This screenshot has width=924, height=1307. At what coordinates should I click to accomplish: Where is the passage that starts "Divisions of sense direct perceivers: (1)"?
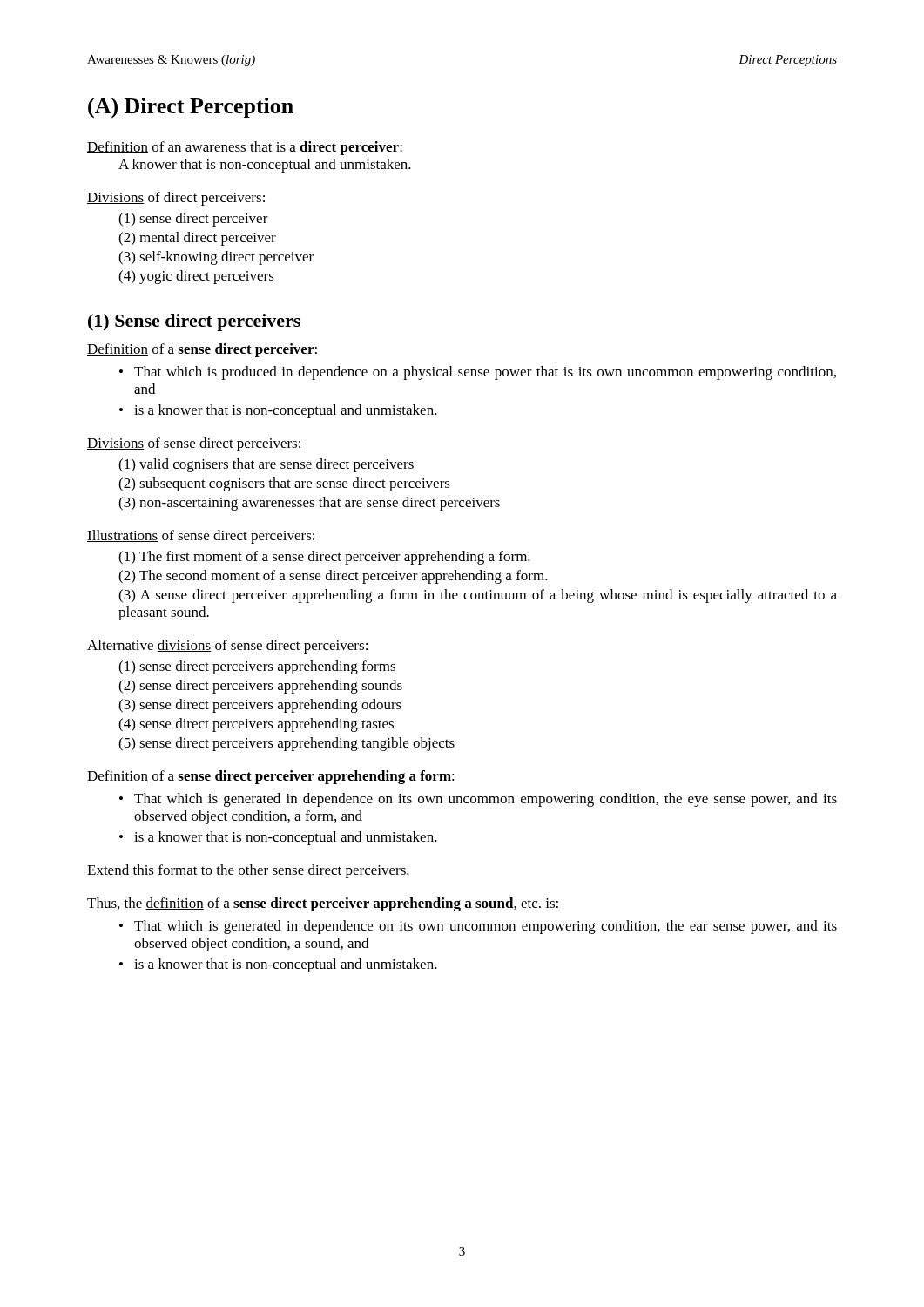194,444
